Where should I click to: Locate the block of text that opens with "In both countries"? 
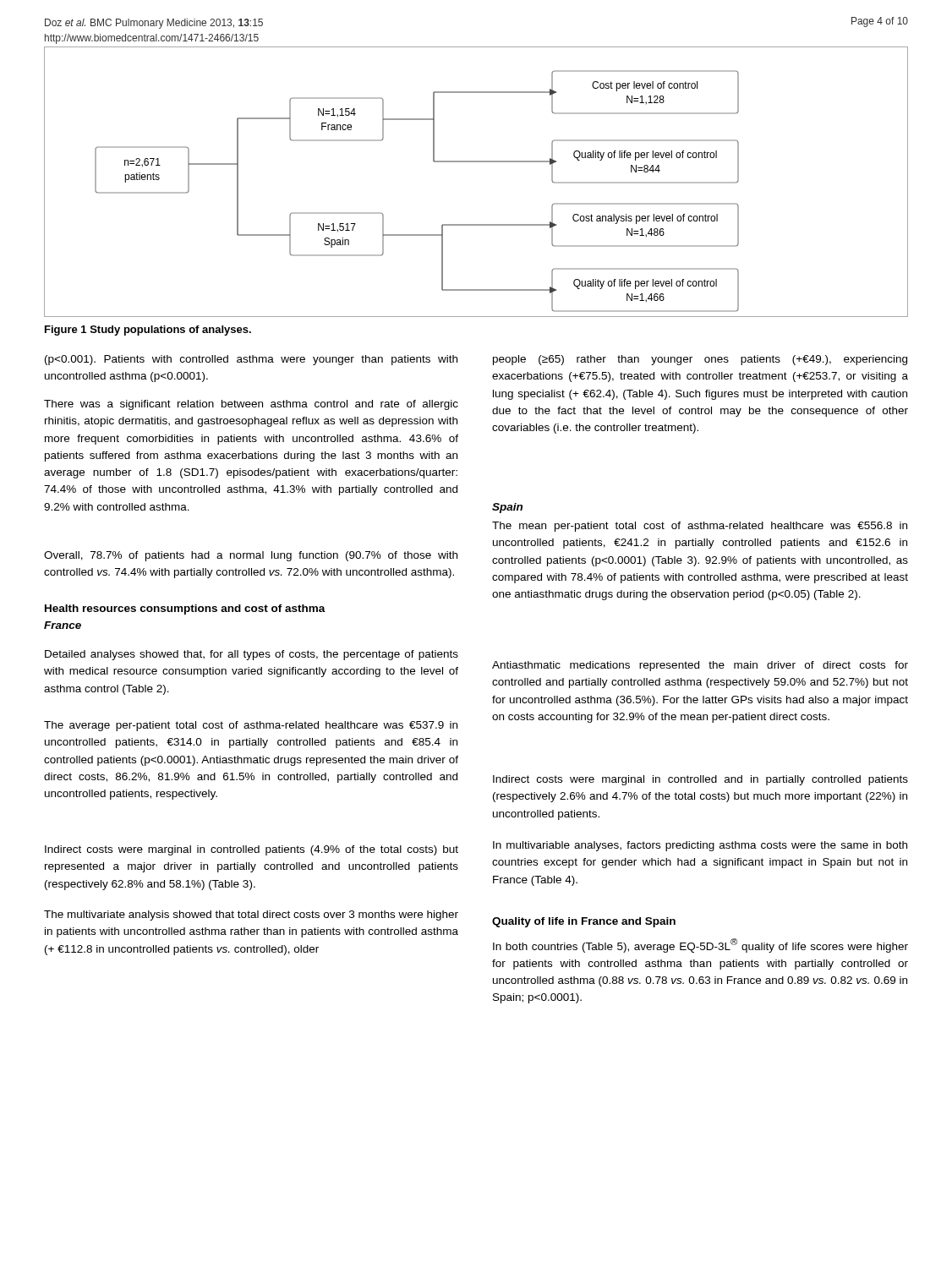(x=700, y=970)
